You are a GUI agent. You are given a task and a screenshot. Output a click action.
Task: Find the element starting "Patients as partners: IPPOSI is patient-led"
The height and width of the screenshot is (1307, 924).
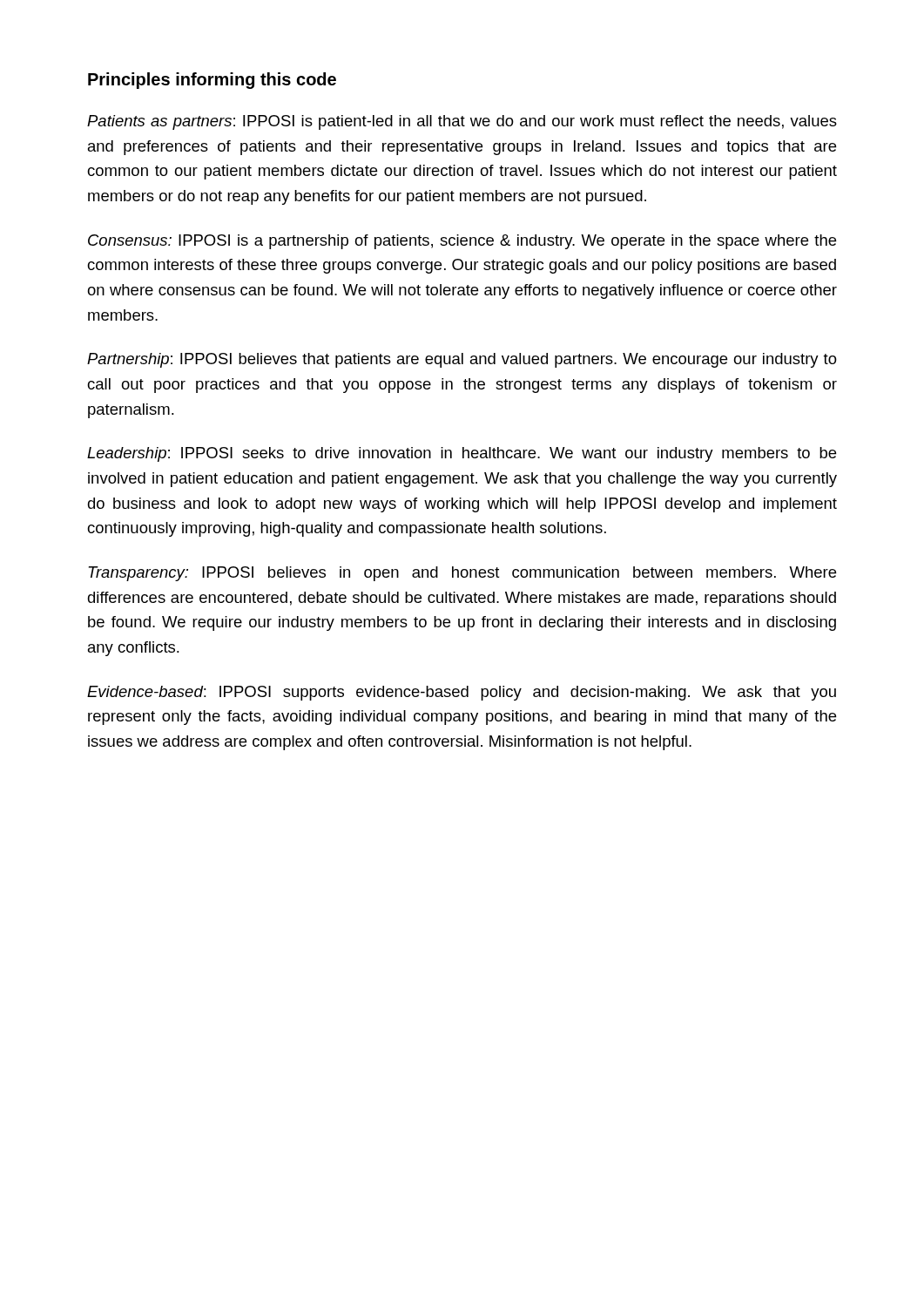(462, 158)
